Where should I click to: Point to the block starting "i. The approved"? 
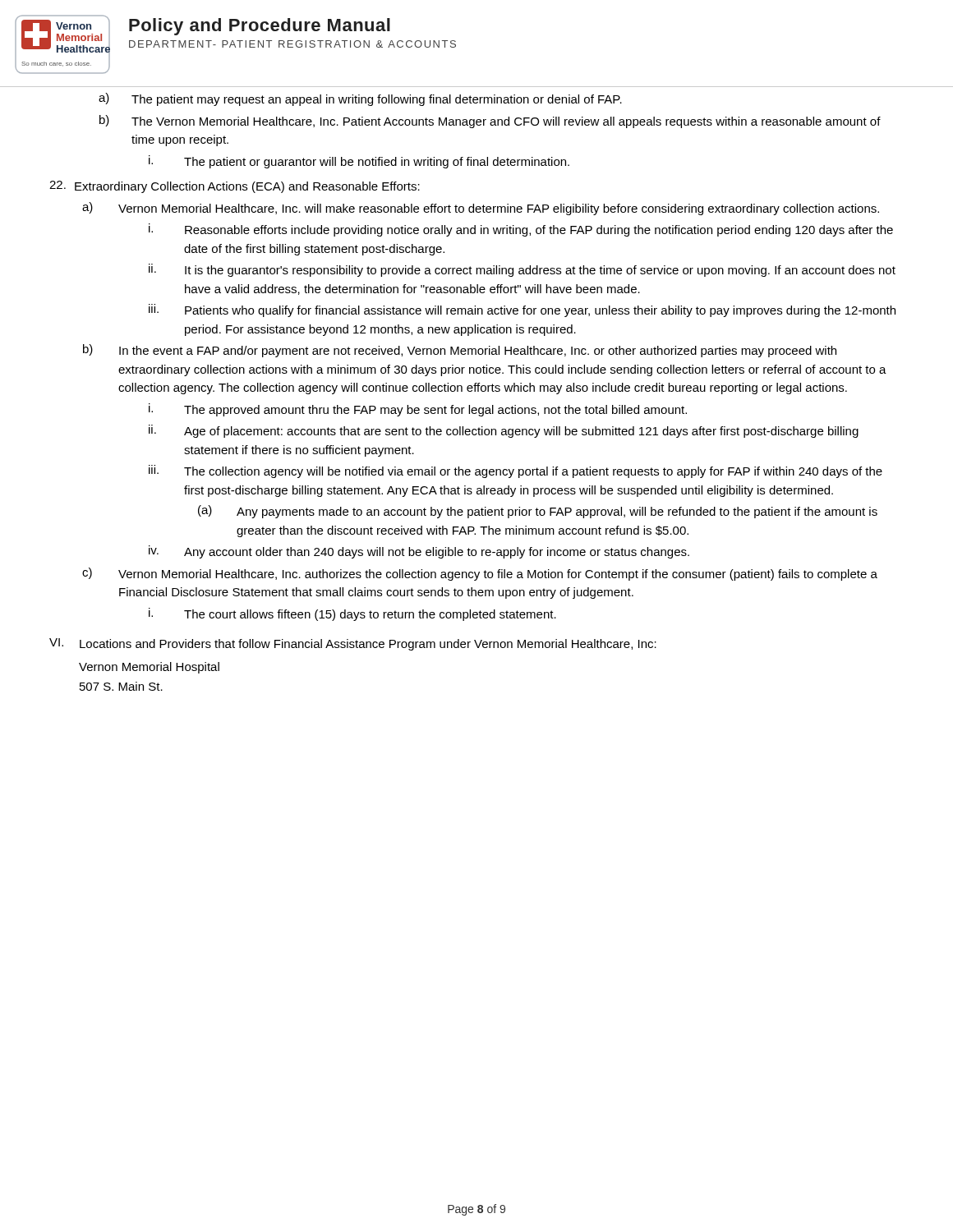tap(418, 410)
